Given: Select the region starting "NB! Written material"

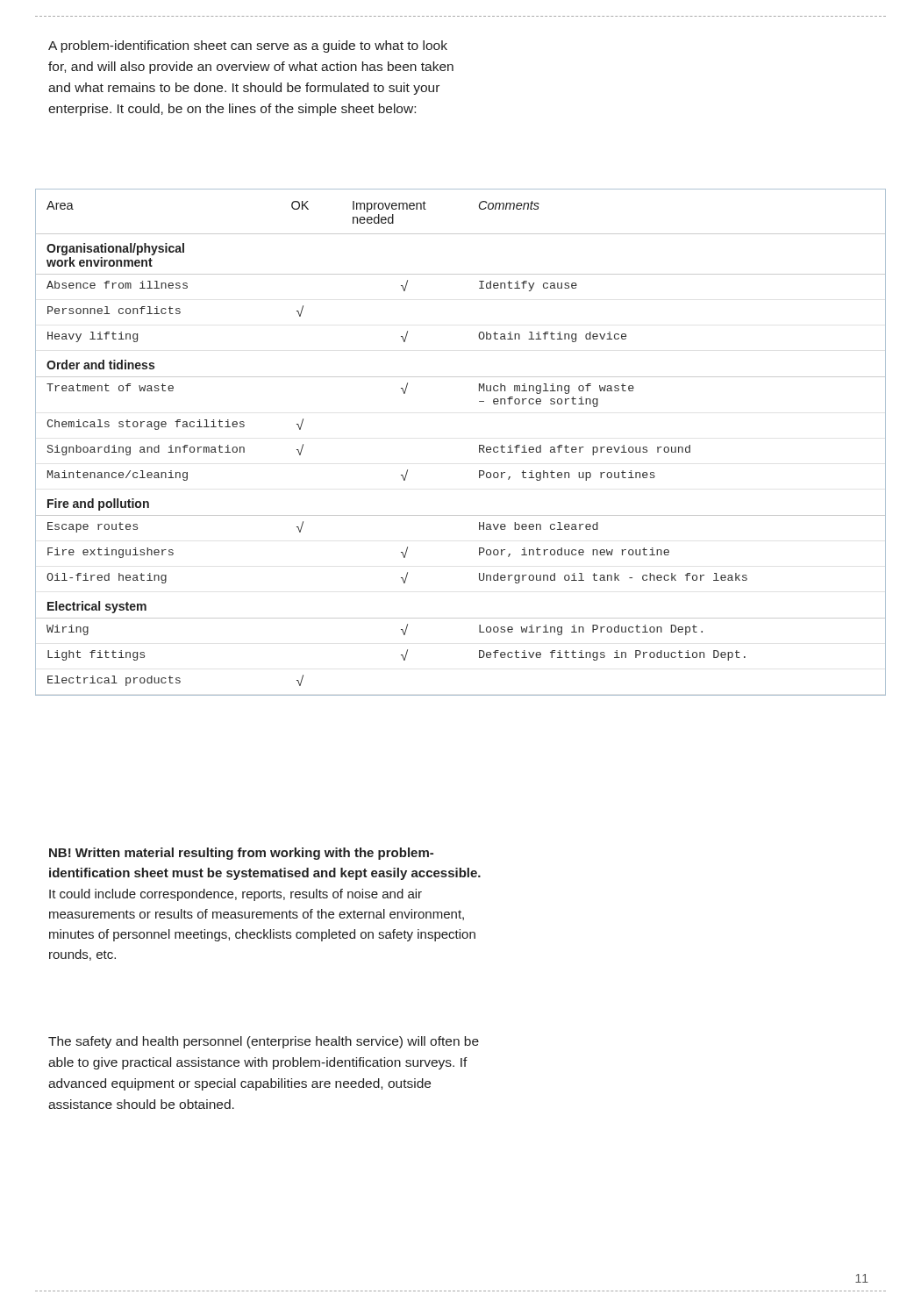Looking at the screenshot, I should [x=268, y=903].
